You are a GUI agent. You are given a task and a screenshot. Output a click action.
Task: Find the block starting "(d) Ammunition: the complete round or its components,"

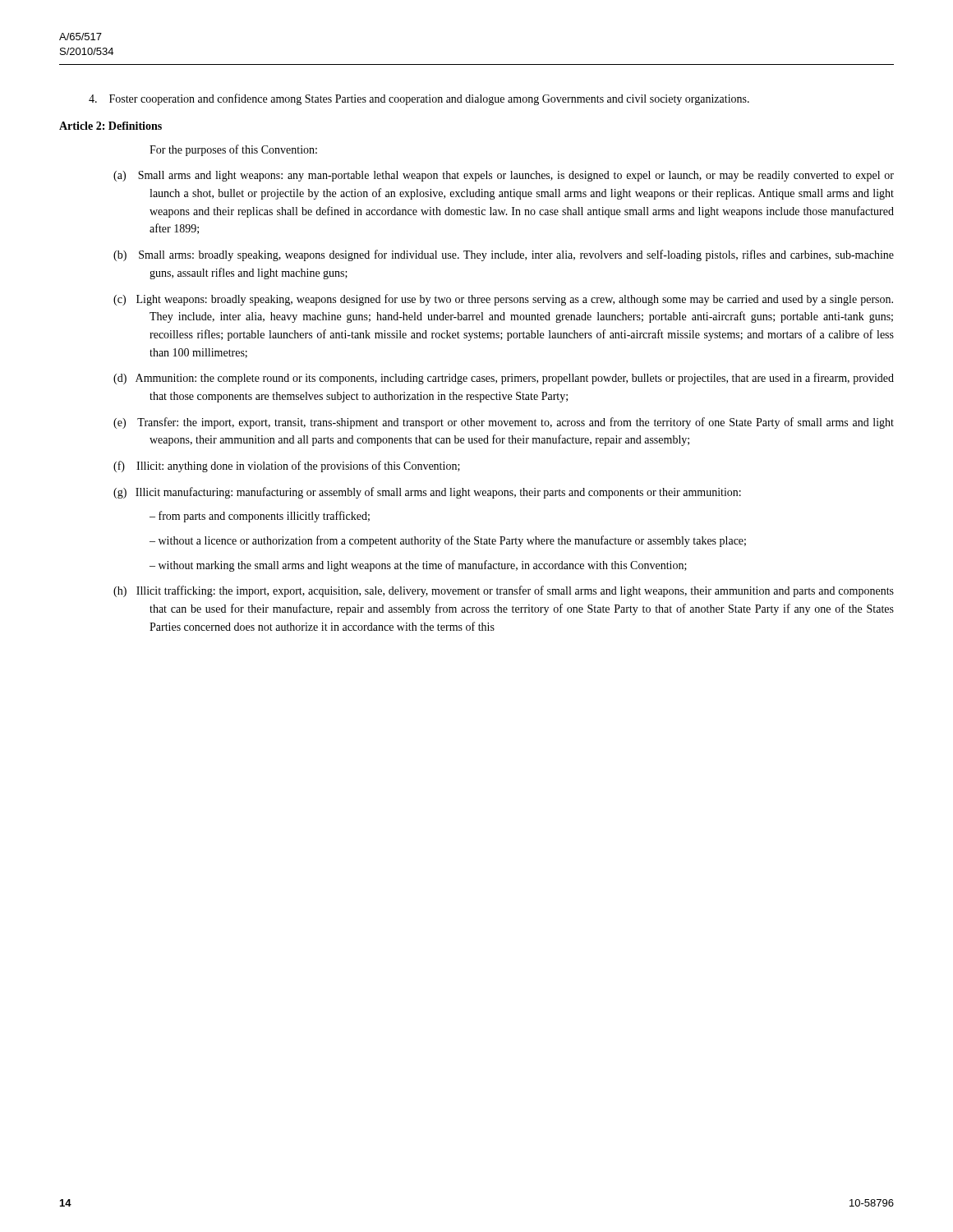coord(504,387)
